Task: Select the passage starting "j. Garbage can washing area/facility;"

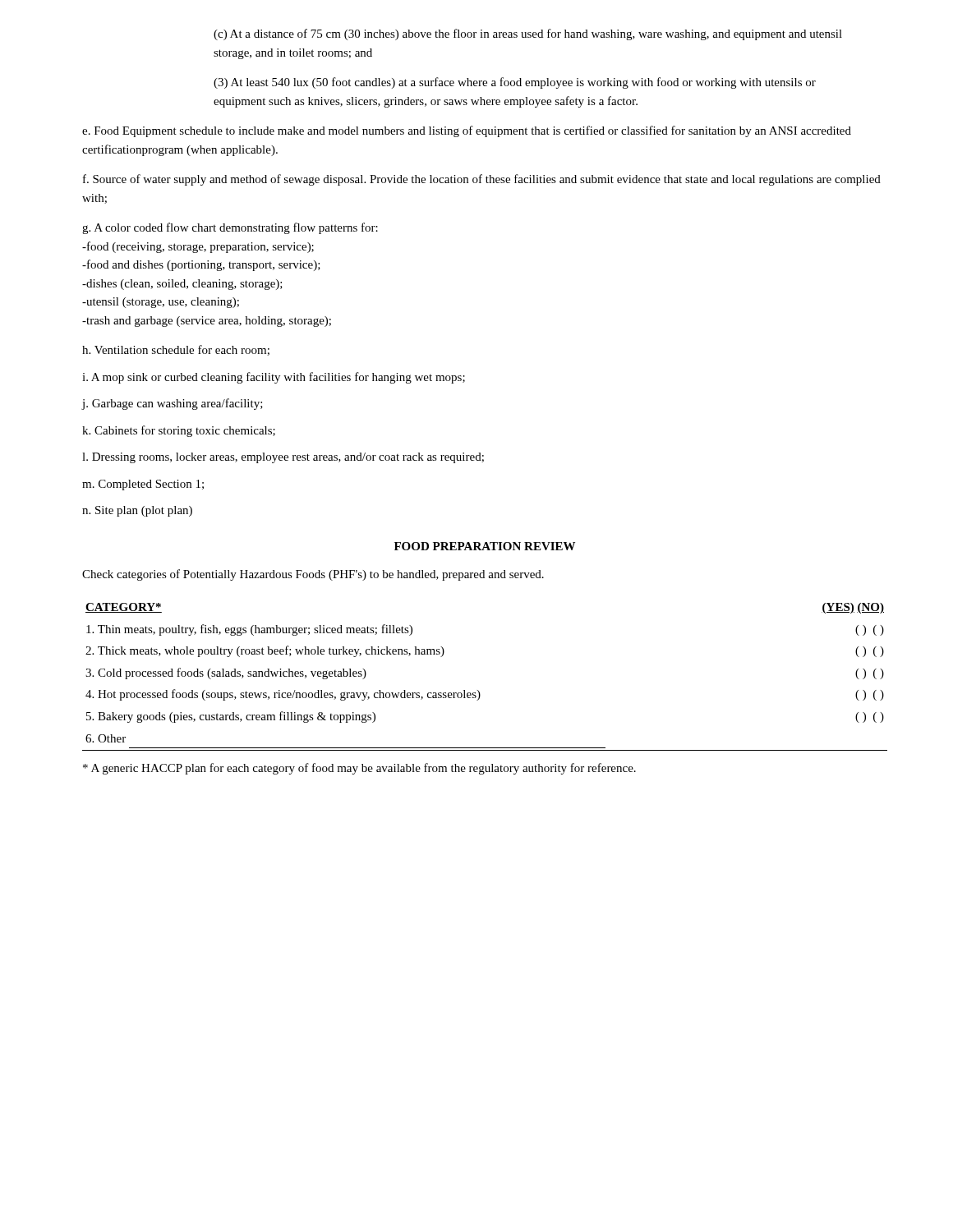Action: (173, 403)
